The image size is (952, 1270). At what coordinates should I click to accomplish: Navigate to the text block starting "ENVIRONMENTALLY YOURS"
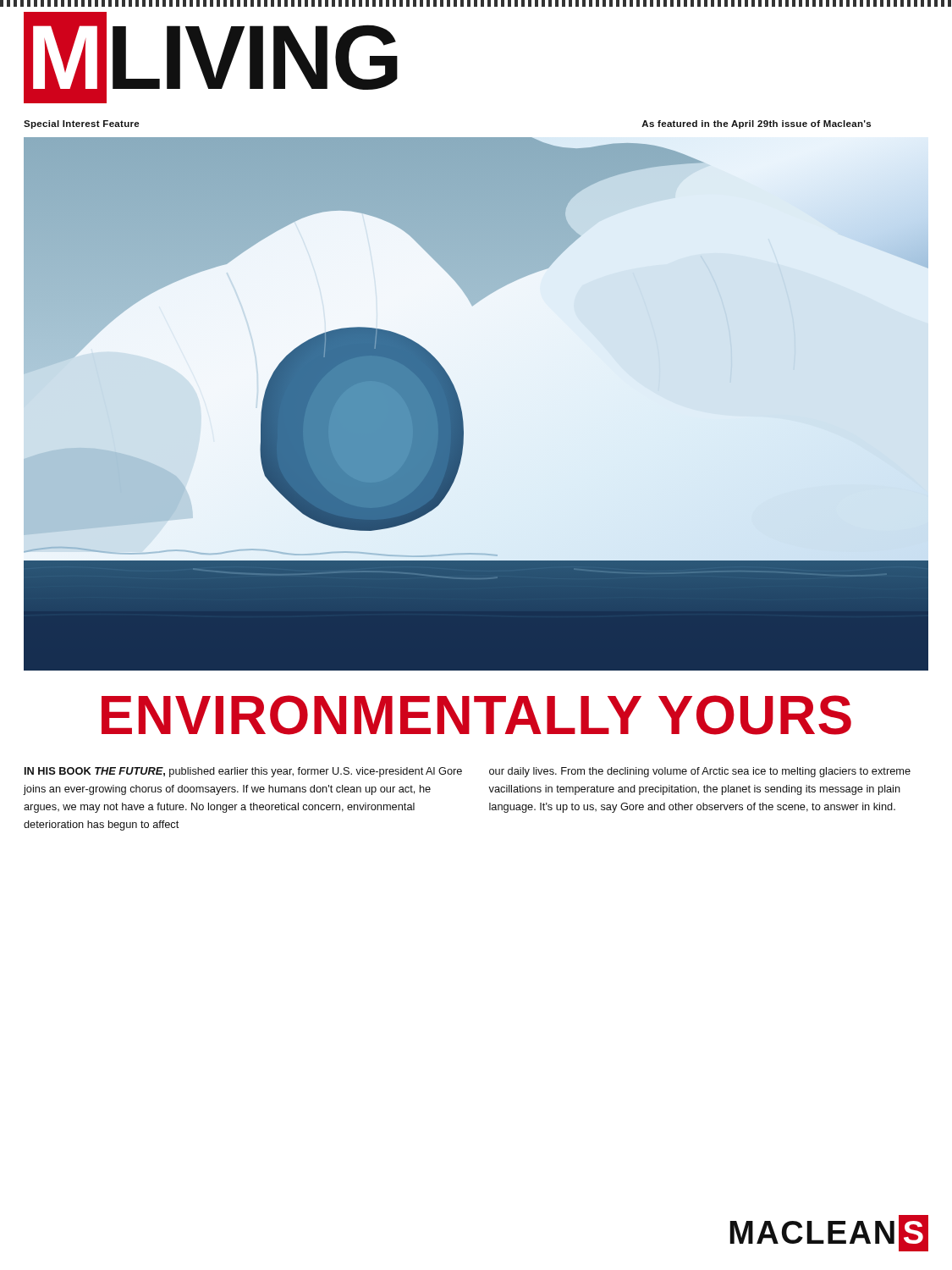coord(476,715)
